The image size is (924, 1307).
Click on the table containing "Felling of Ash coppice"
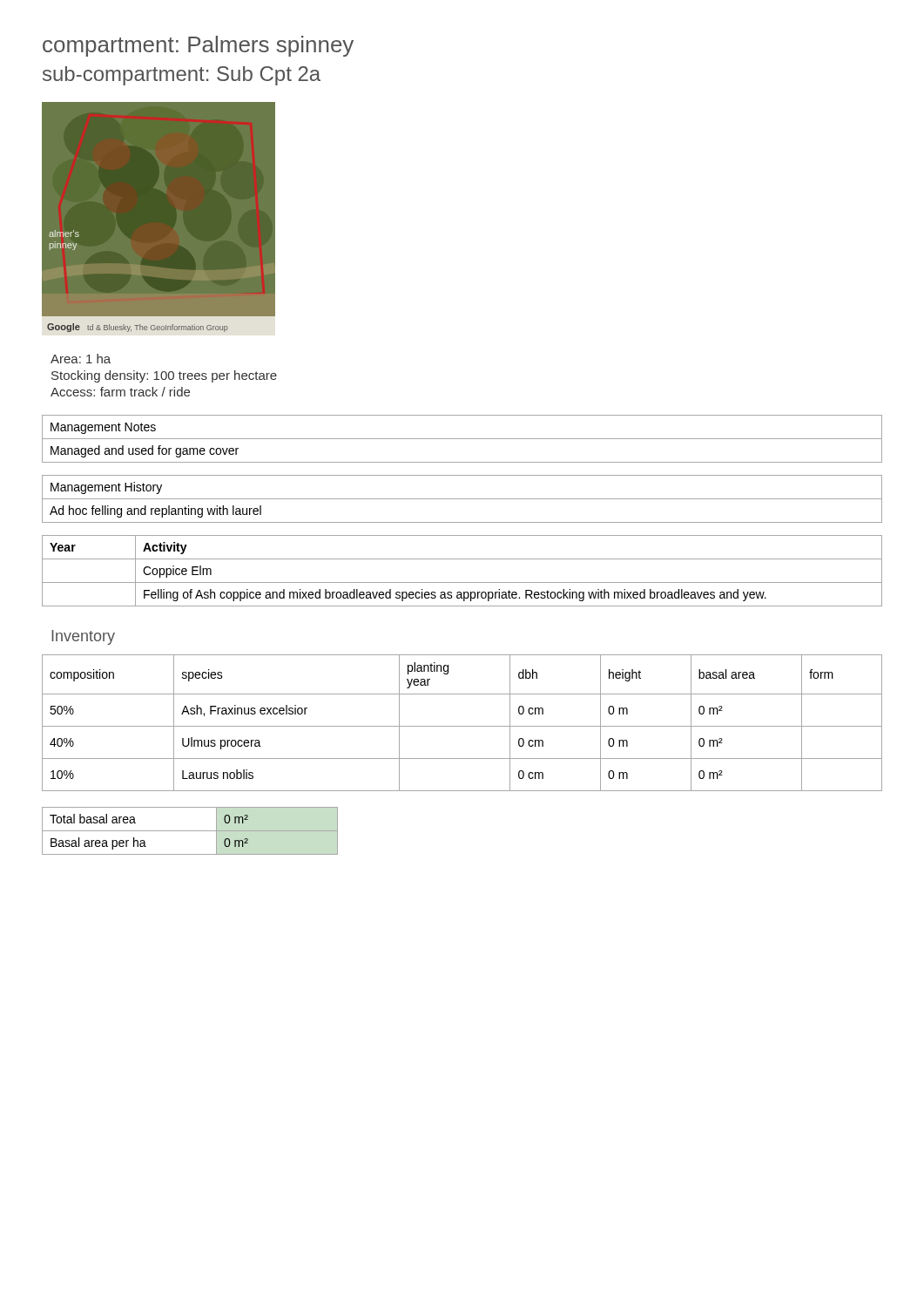click(x=462, y=571)
